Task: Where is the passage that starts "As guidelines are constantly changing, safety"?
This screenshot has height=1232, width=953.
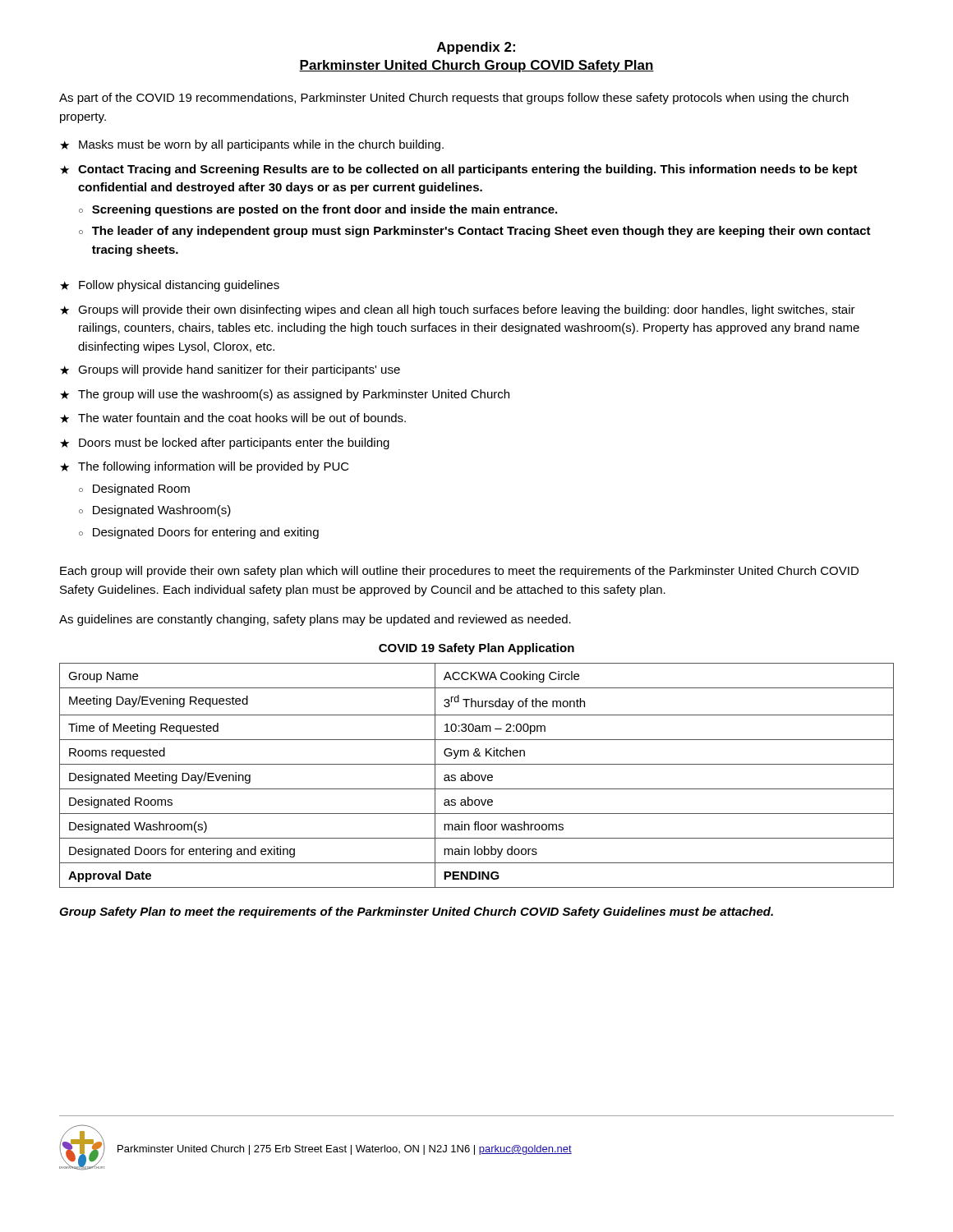Action: (x=315, y=619)
